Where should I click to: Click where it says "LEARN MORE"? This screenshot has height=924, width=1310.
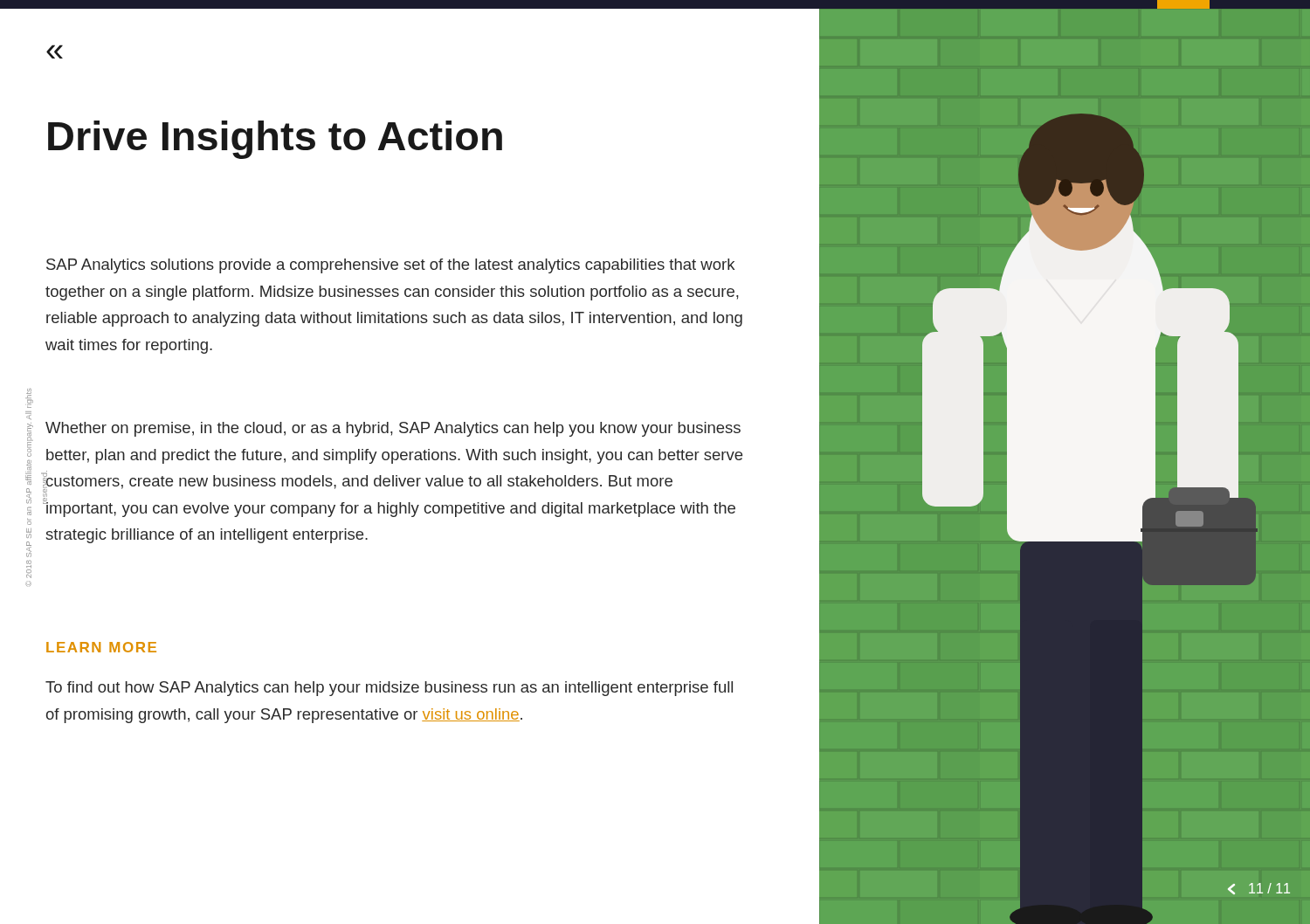pos(102,648)
